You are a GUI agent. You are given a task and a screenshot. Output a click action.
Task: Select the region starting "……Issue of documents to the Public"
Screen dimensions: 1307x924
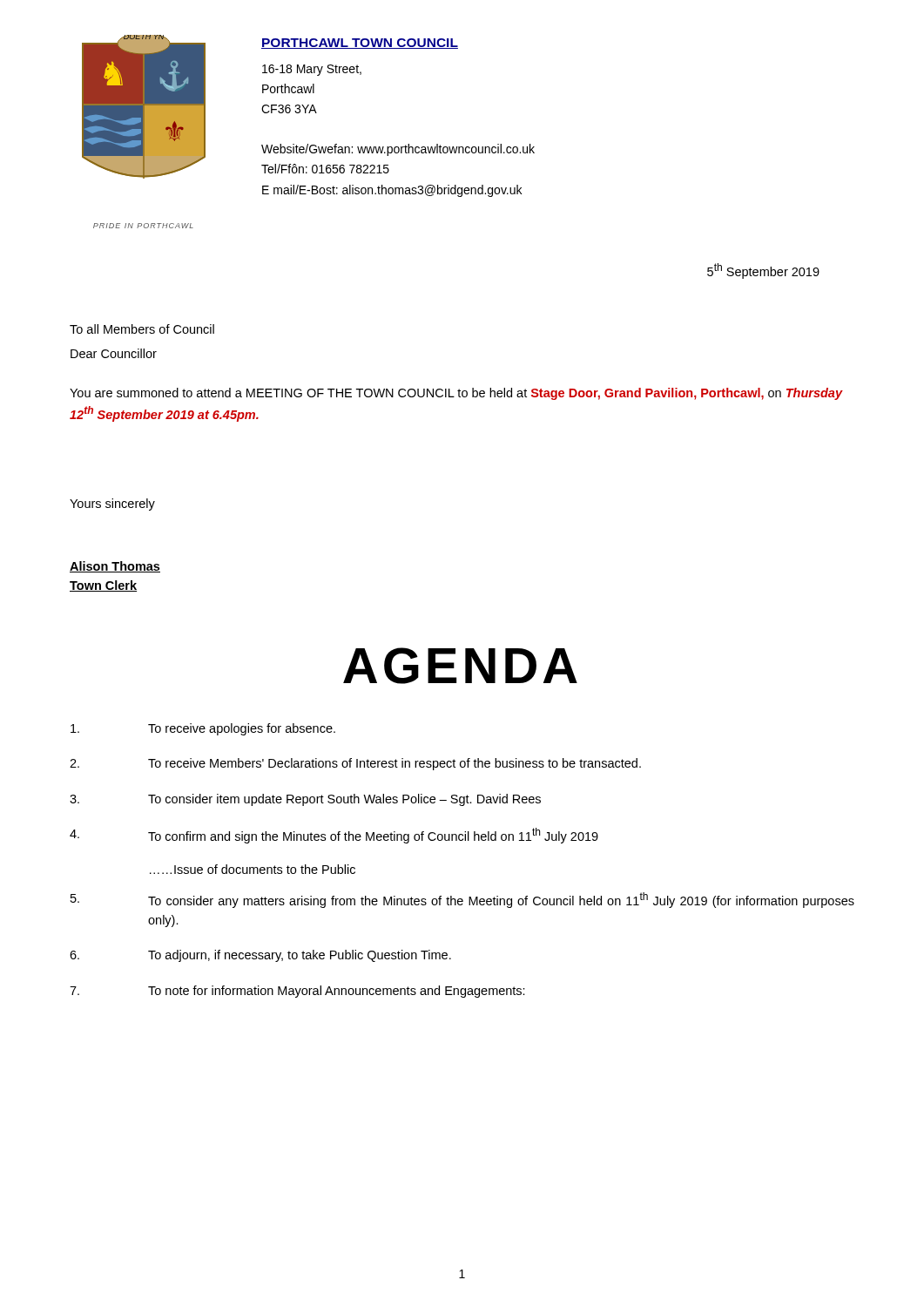click(252, 869)
